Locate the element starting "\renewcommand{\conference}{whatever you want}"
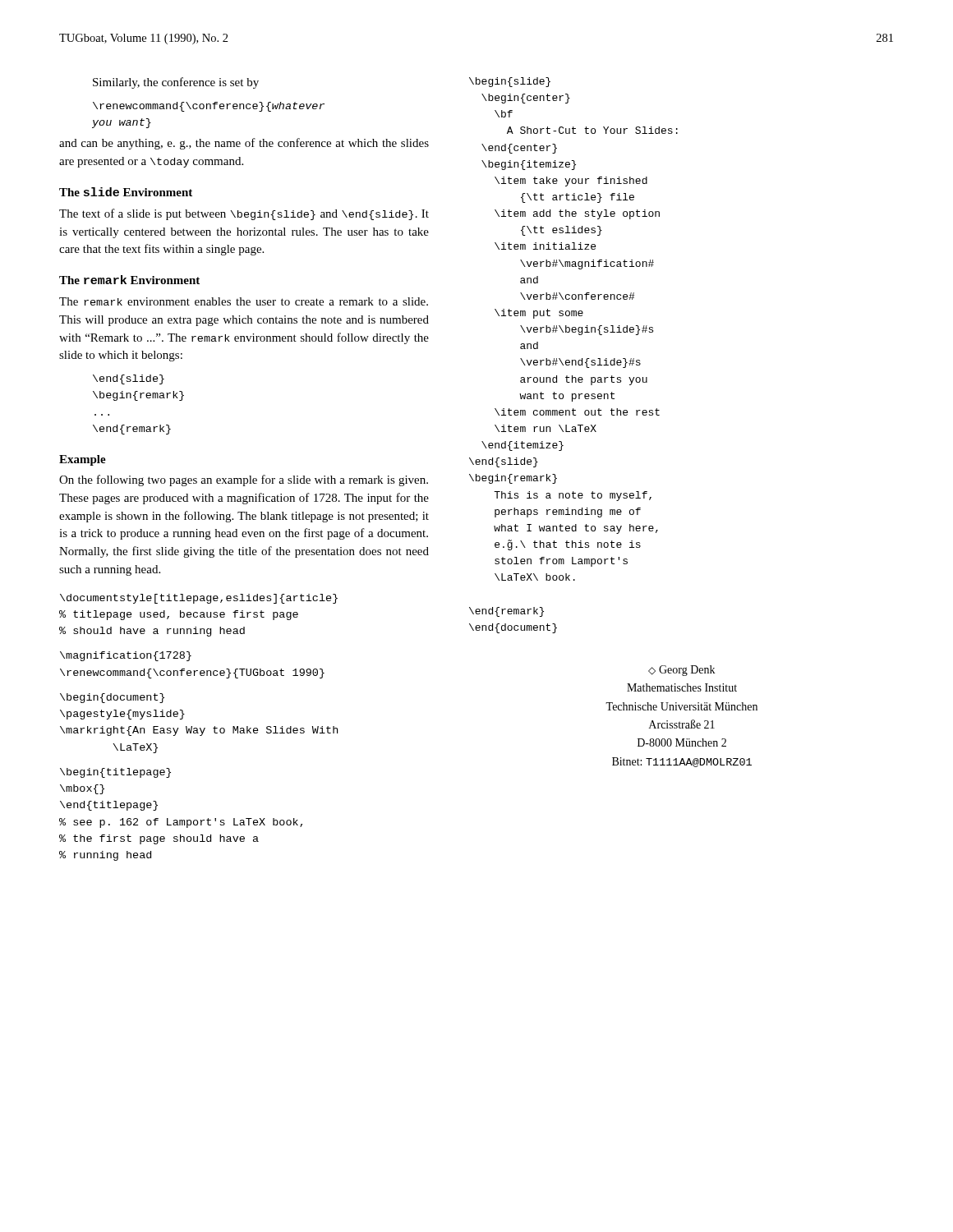The height and width of the screenshot is (1232, 953). (209, 115)
